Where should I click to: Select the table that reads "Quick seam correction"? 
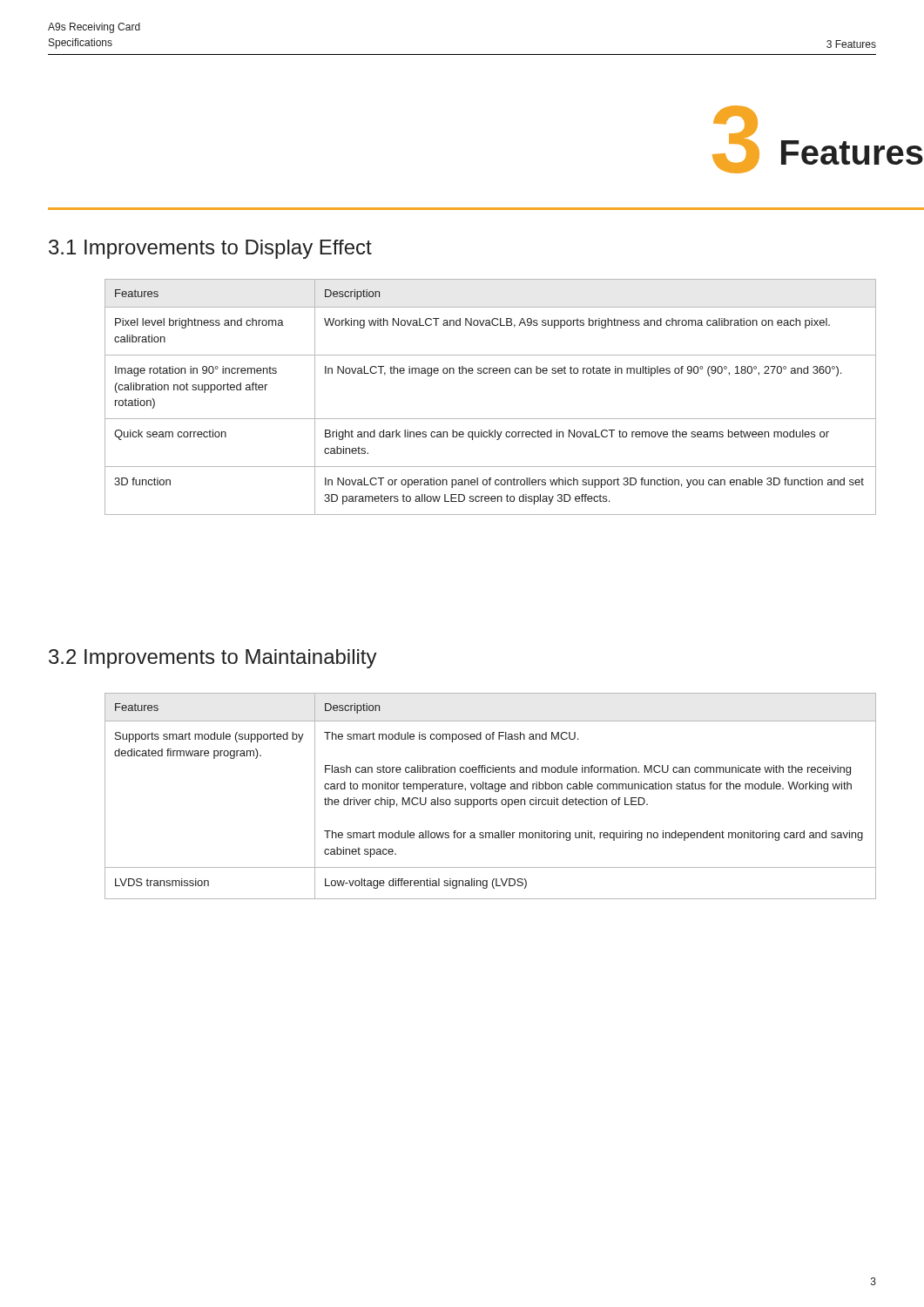(490, 397)
